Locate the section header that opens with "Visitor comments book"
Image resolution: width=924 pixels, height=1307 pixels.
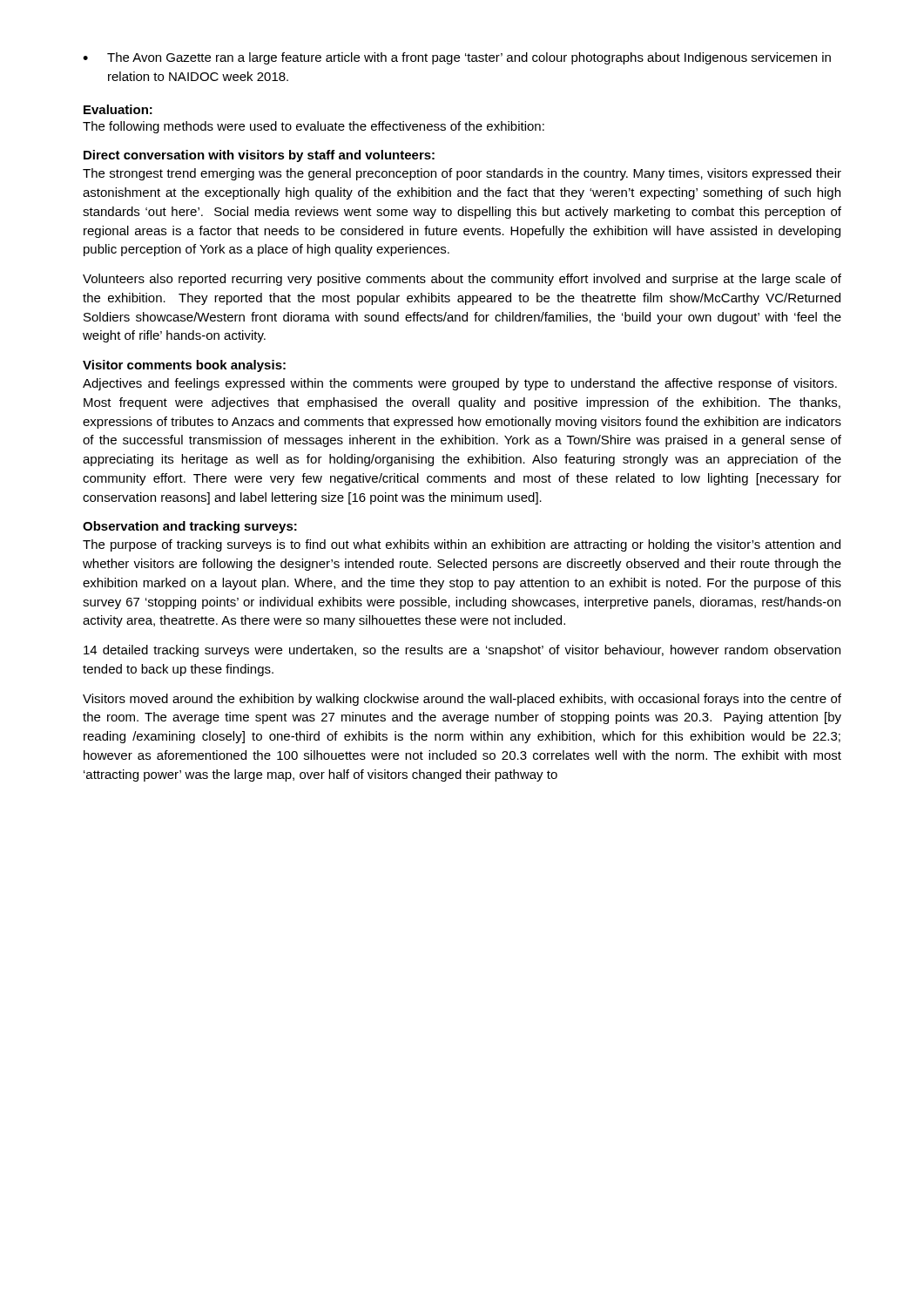[185, 365]
